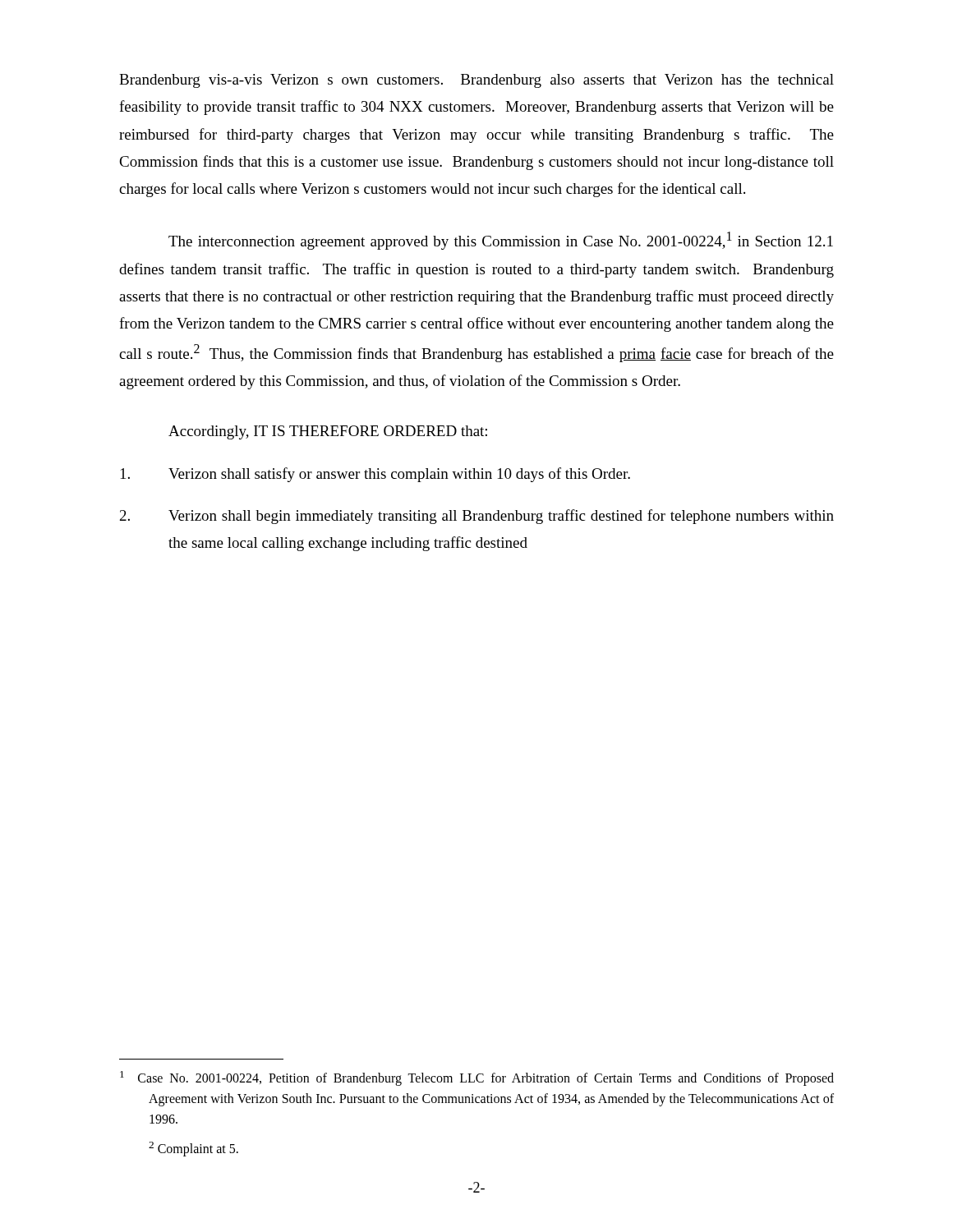This screenshot has width=953, height=1232.
Task: Find the passage starting "Accordingly, IT IS THEREFORE ORDERED"
Action: [x=328, y=431]
